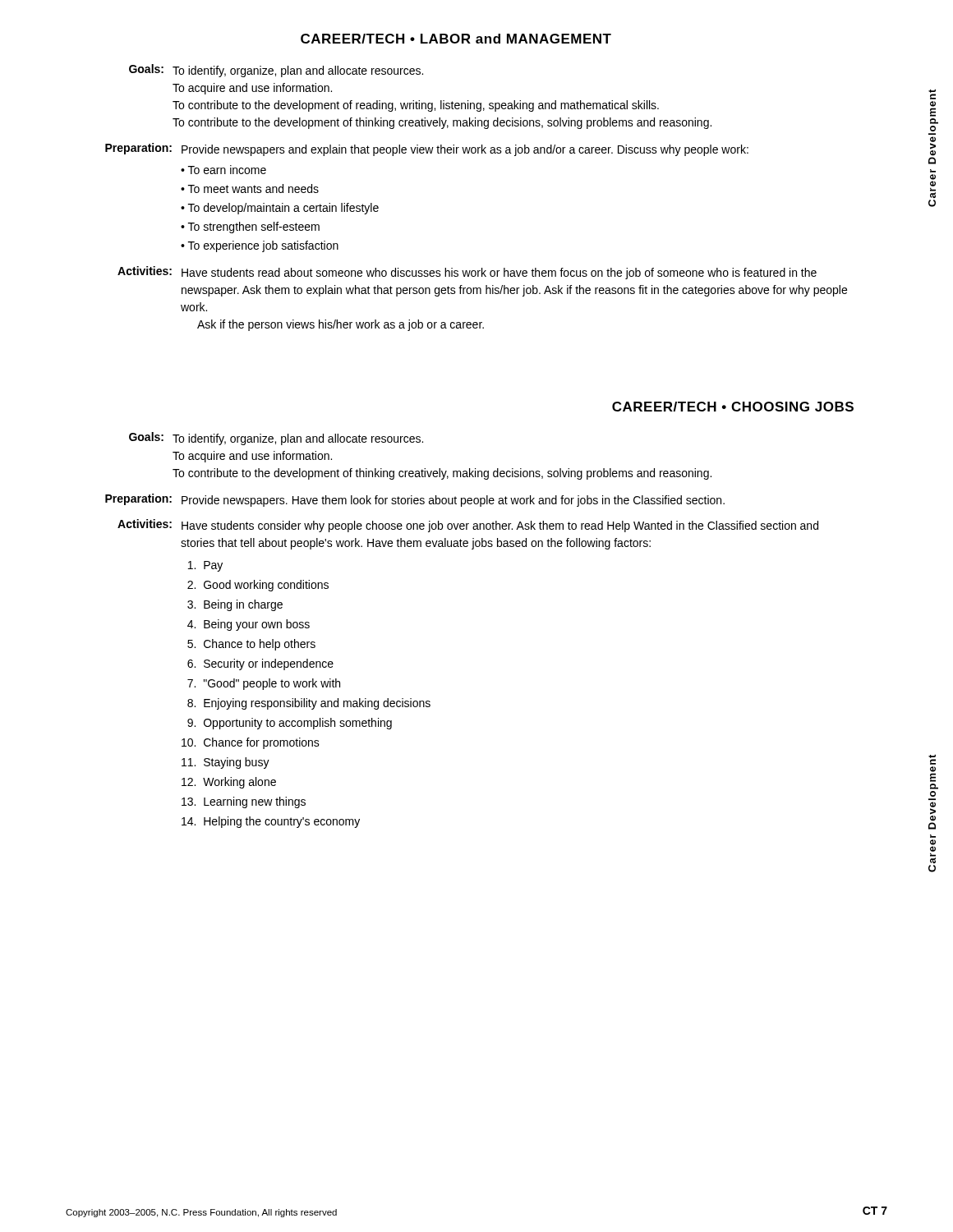This screenshot has height=1232, width=953.
Task: Find the list item with the text "13. Learning new things"
Action: tap(243, 802)
